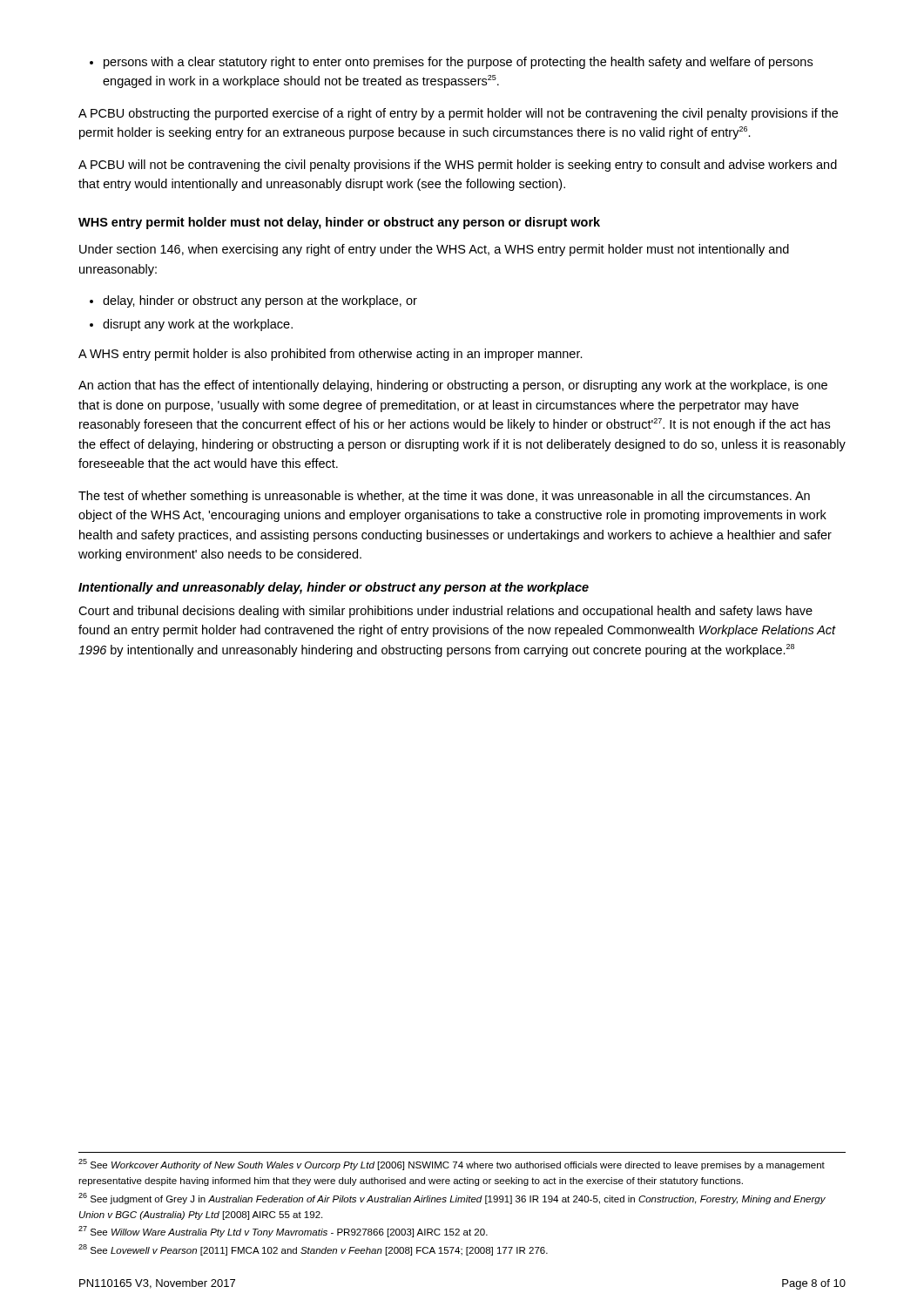Locate the passage starting "A WHS entry permit holder is also"
Viewport: 924px width, 1307px height.
[x=462, y=354]
